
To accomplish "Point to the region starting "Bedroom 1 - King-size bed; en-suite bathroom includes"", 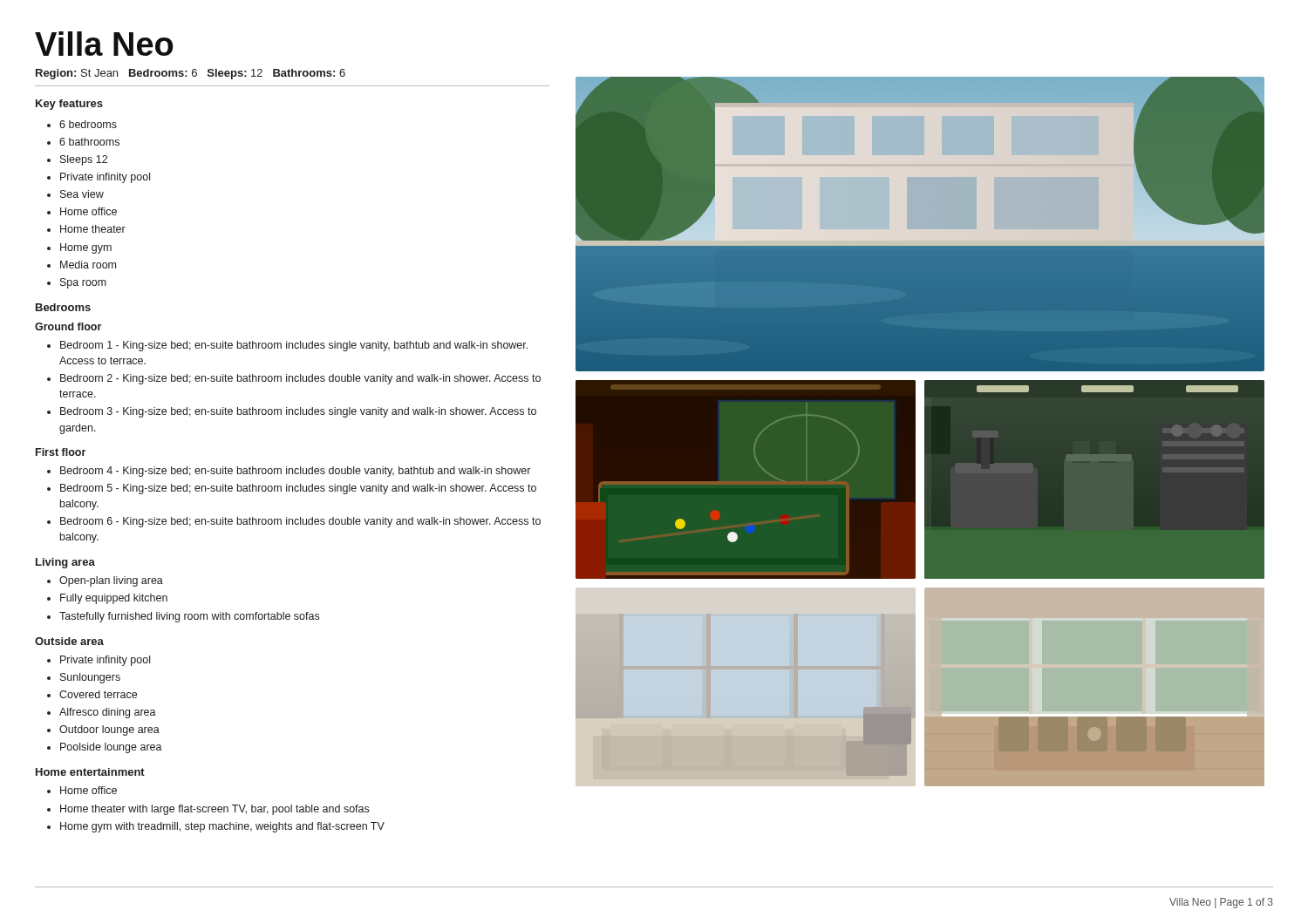I will [294, 353].
